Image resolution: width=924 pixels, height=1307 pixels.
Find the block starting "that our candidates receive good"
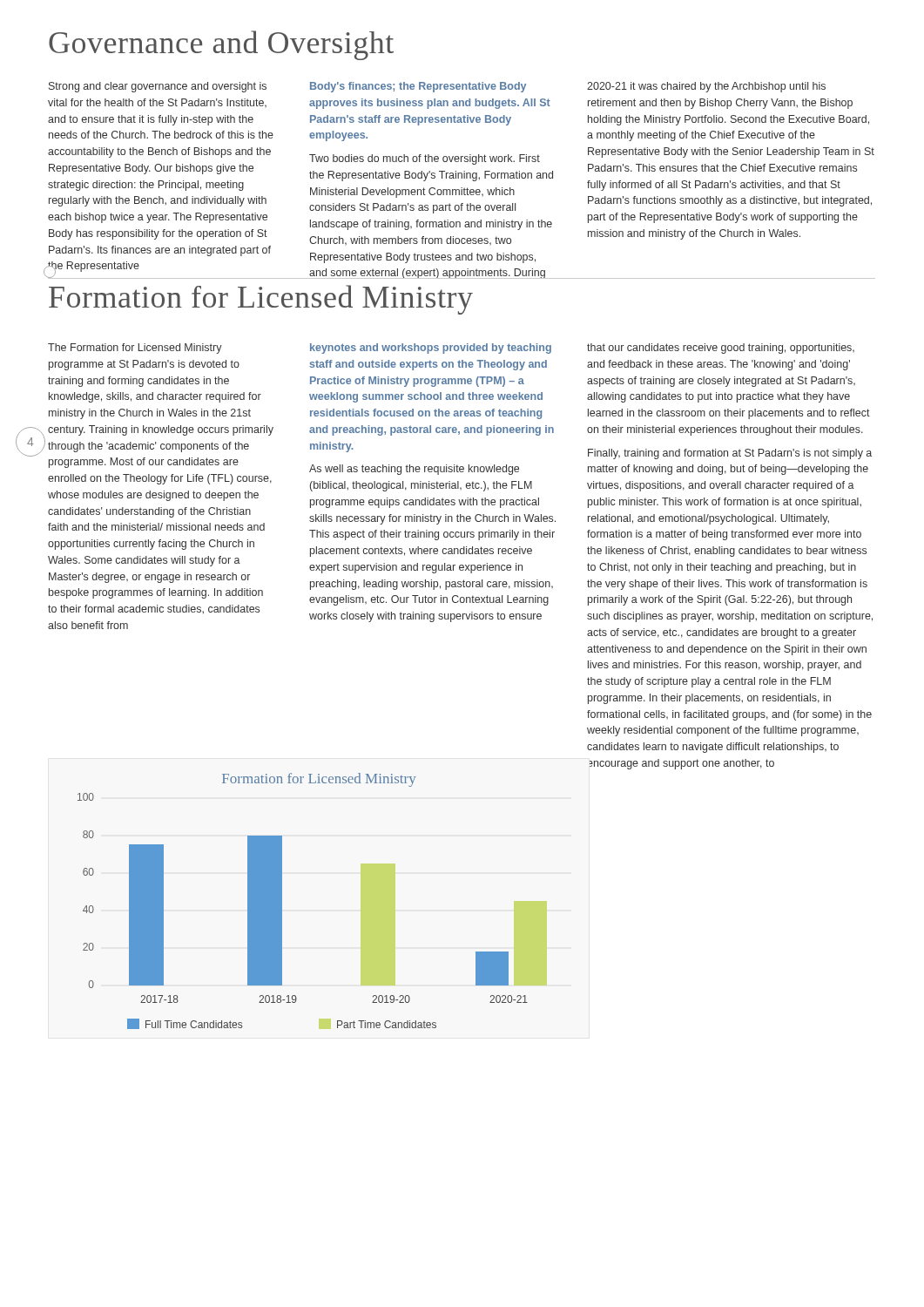pyautogui.click(x=731, y=556)
